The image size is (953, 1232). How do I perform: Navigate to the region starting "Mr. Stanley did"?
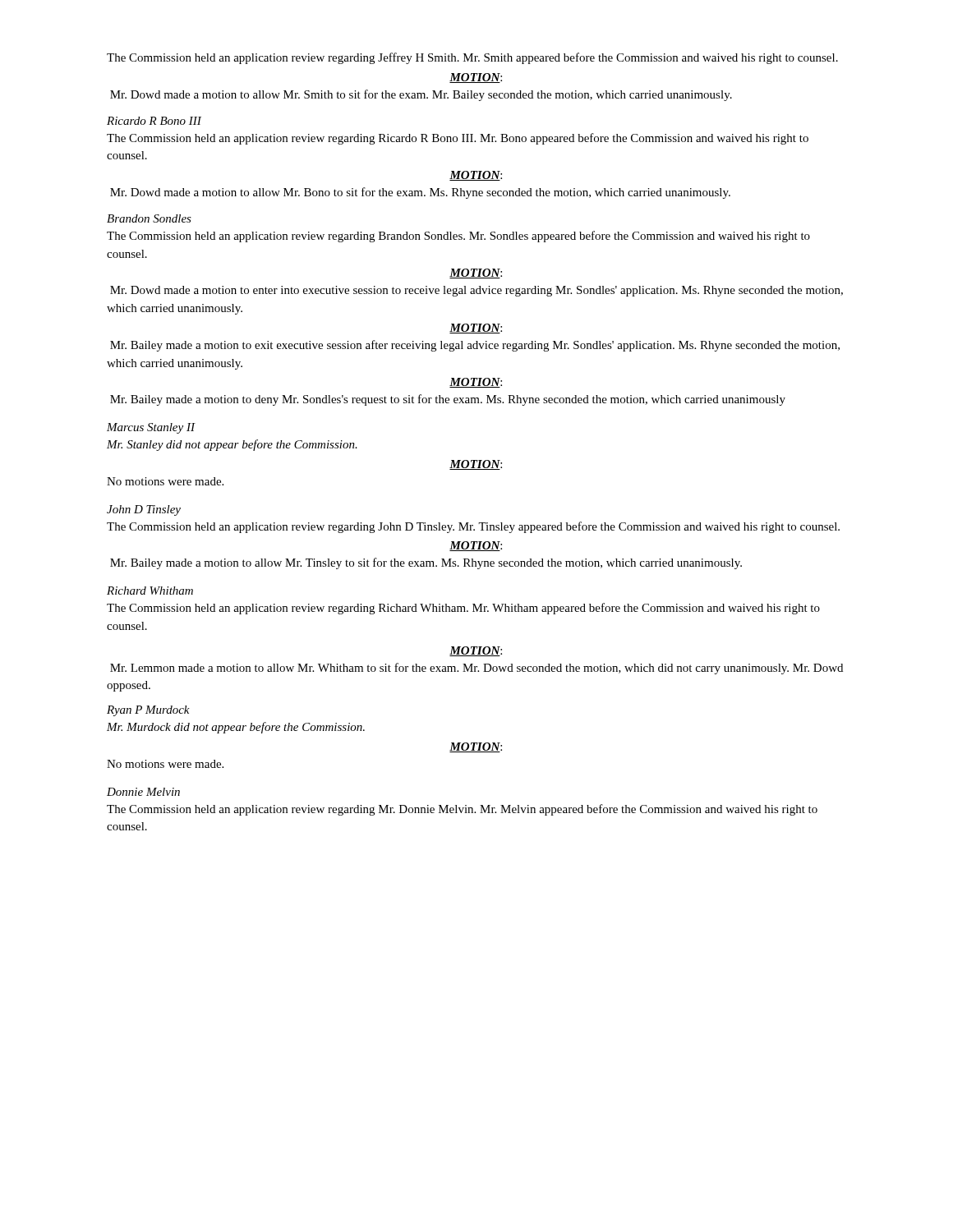coord(232,445)
